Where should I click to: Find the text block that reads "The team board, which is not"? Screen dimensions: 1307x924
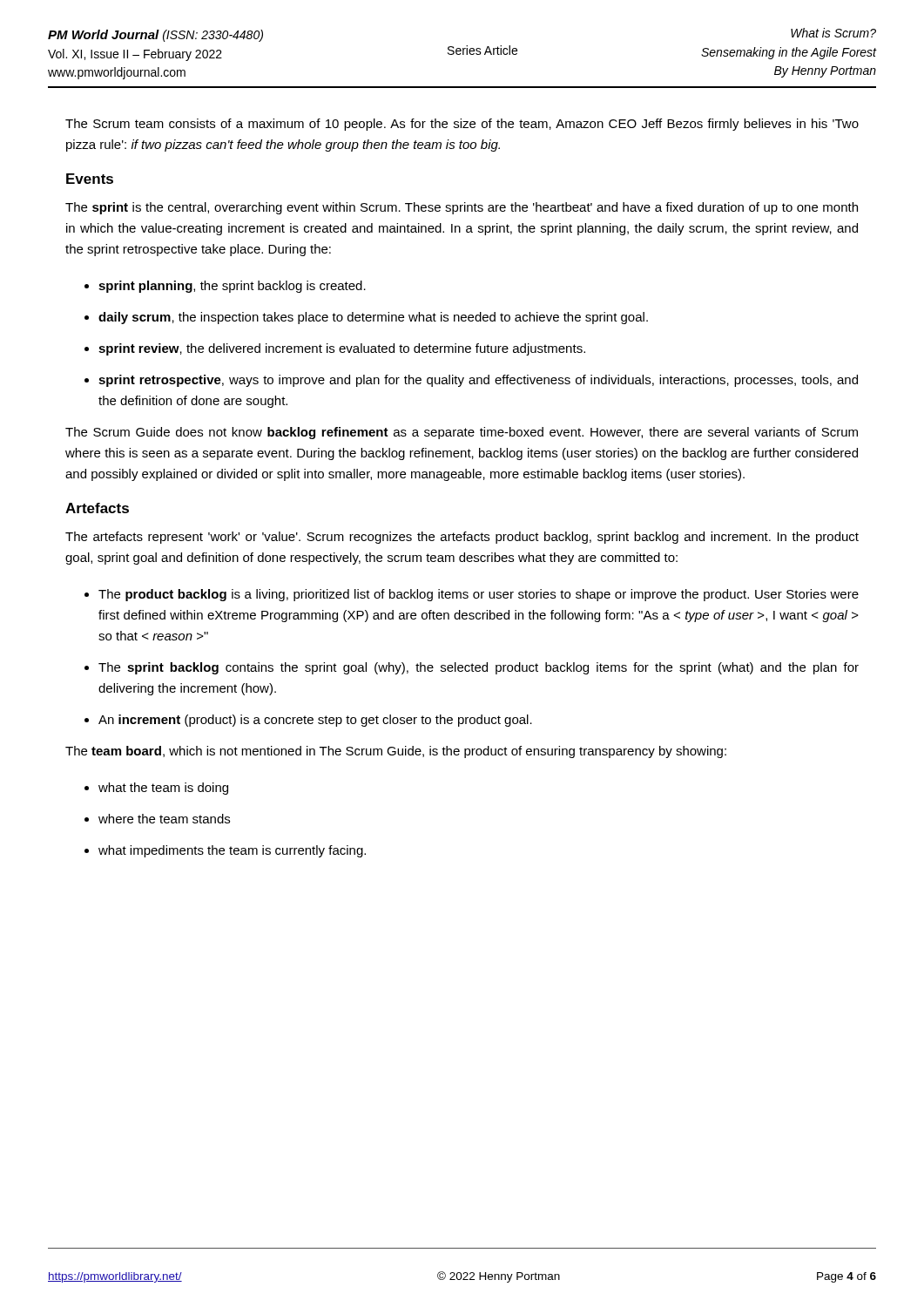point(396,751)
